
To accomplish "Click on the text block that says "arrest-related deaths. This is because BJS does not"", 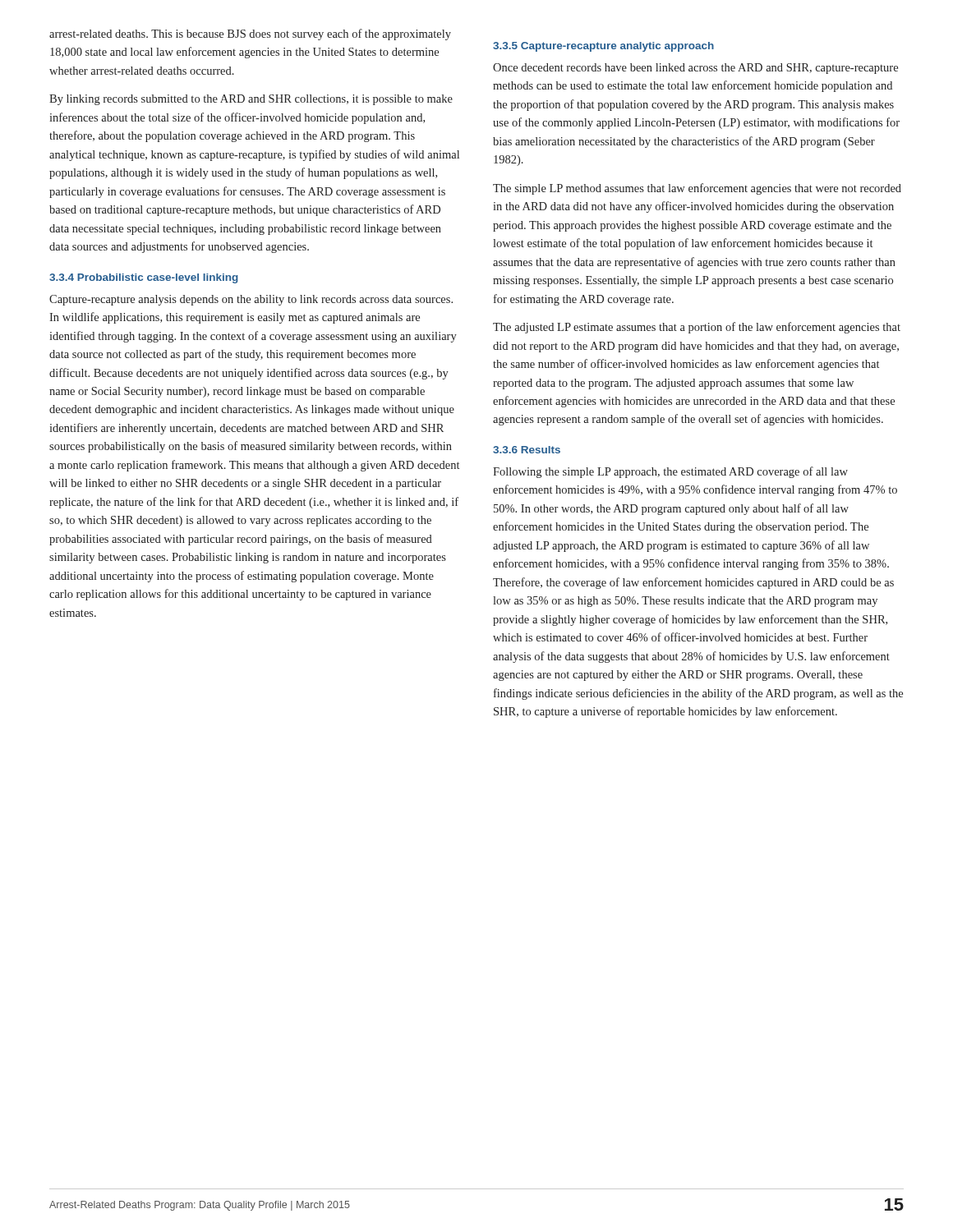I will point(255,140).
